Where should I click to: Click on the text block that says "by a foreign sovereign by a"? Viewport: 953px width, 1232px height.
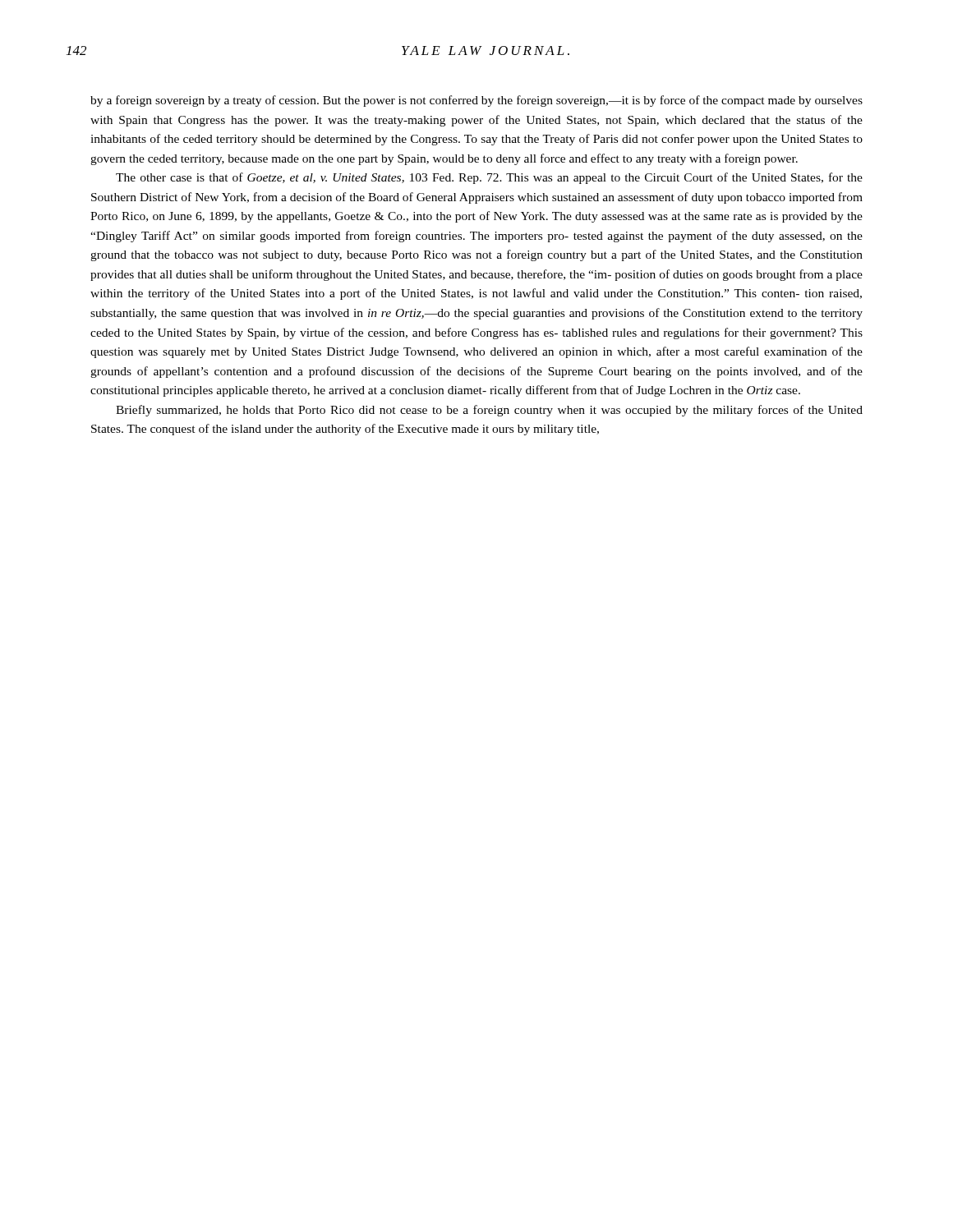[476, 264]
